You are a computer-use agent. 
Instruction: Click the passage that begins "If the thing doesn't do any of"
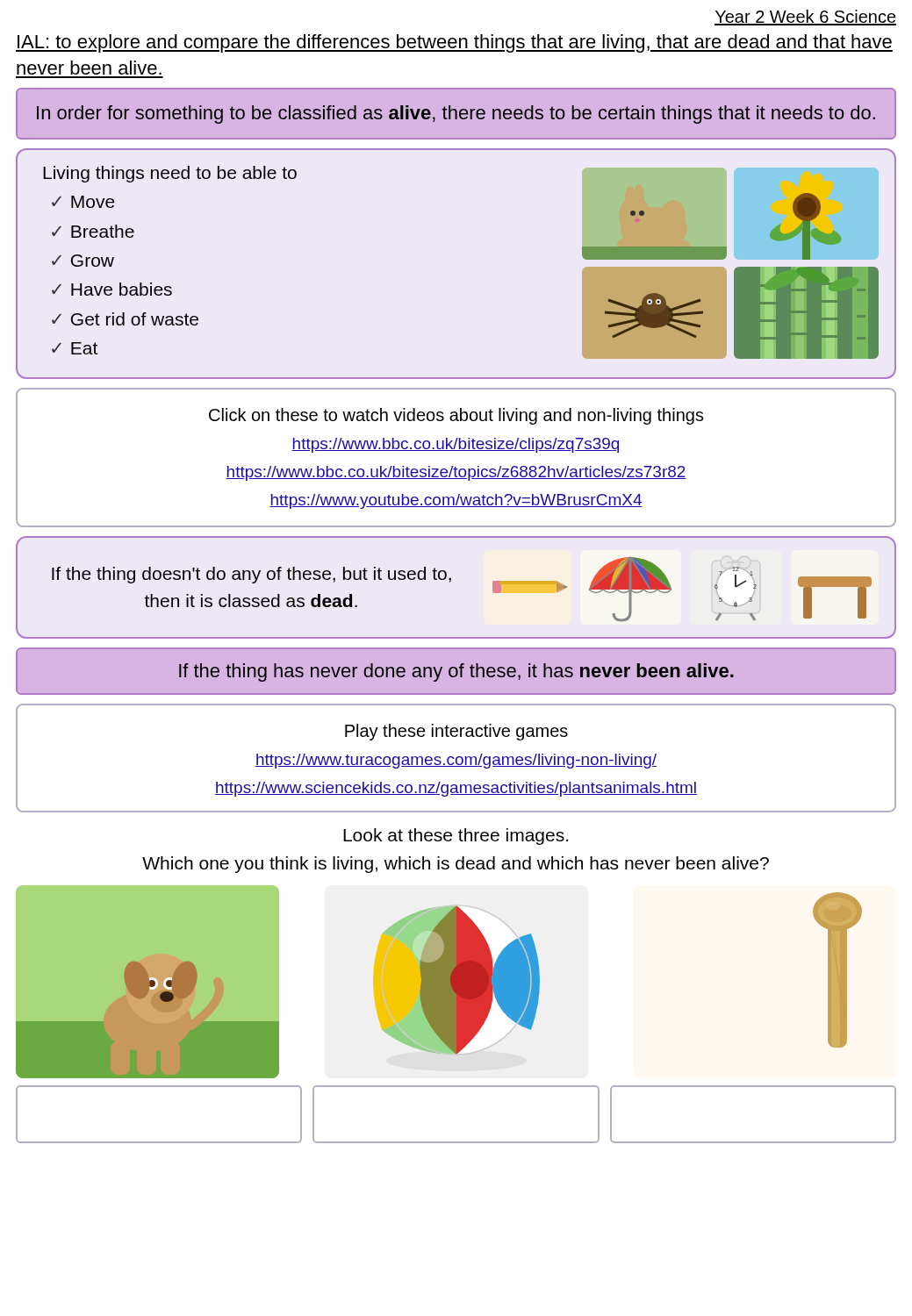coord(458,587)
